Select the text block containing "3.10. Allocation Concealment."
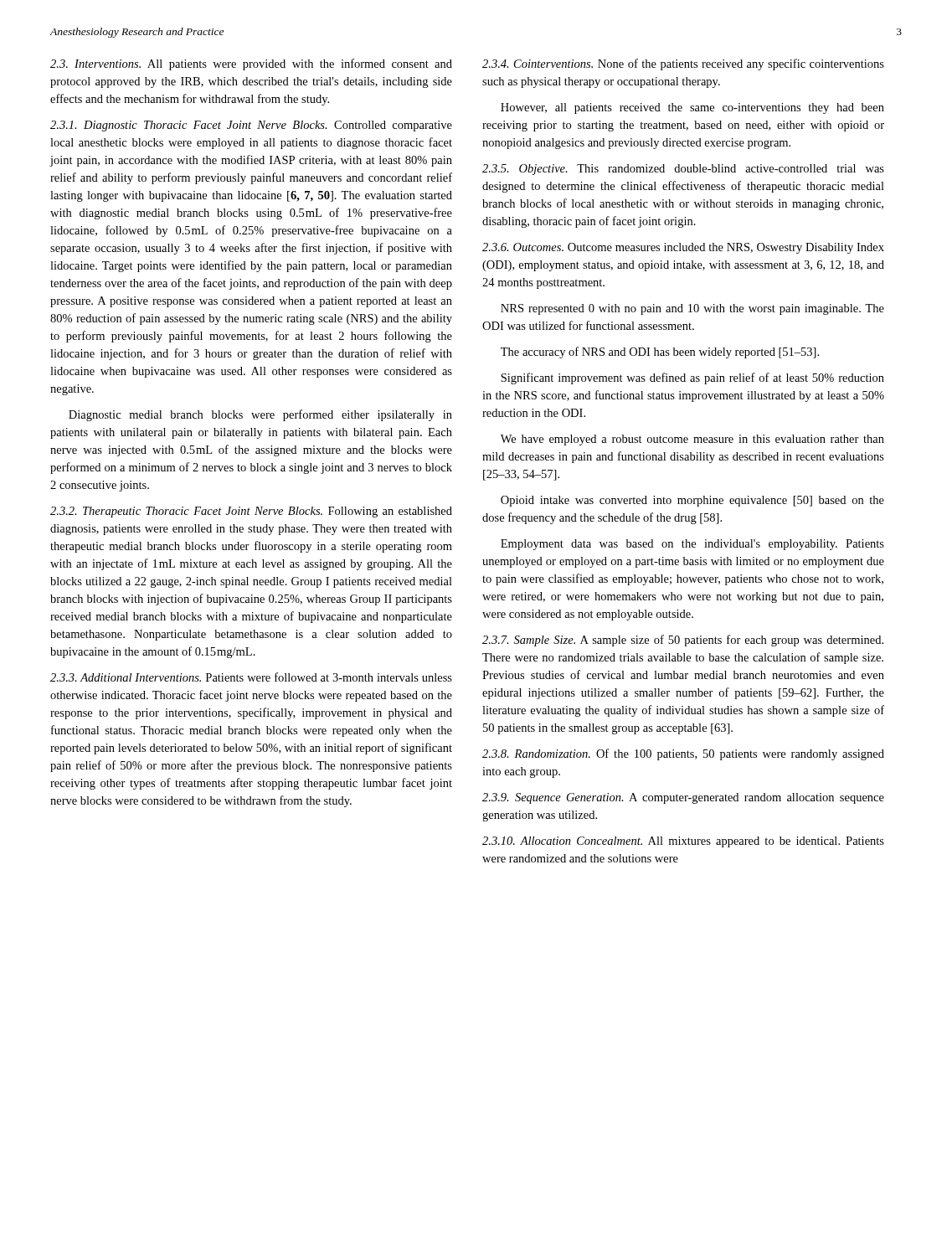The width and height of the screenshot is (952, 1256). coord(683,850)
